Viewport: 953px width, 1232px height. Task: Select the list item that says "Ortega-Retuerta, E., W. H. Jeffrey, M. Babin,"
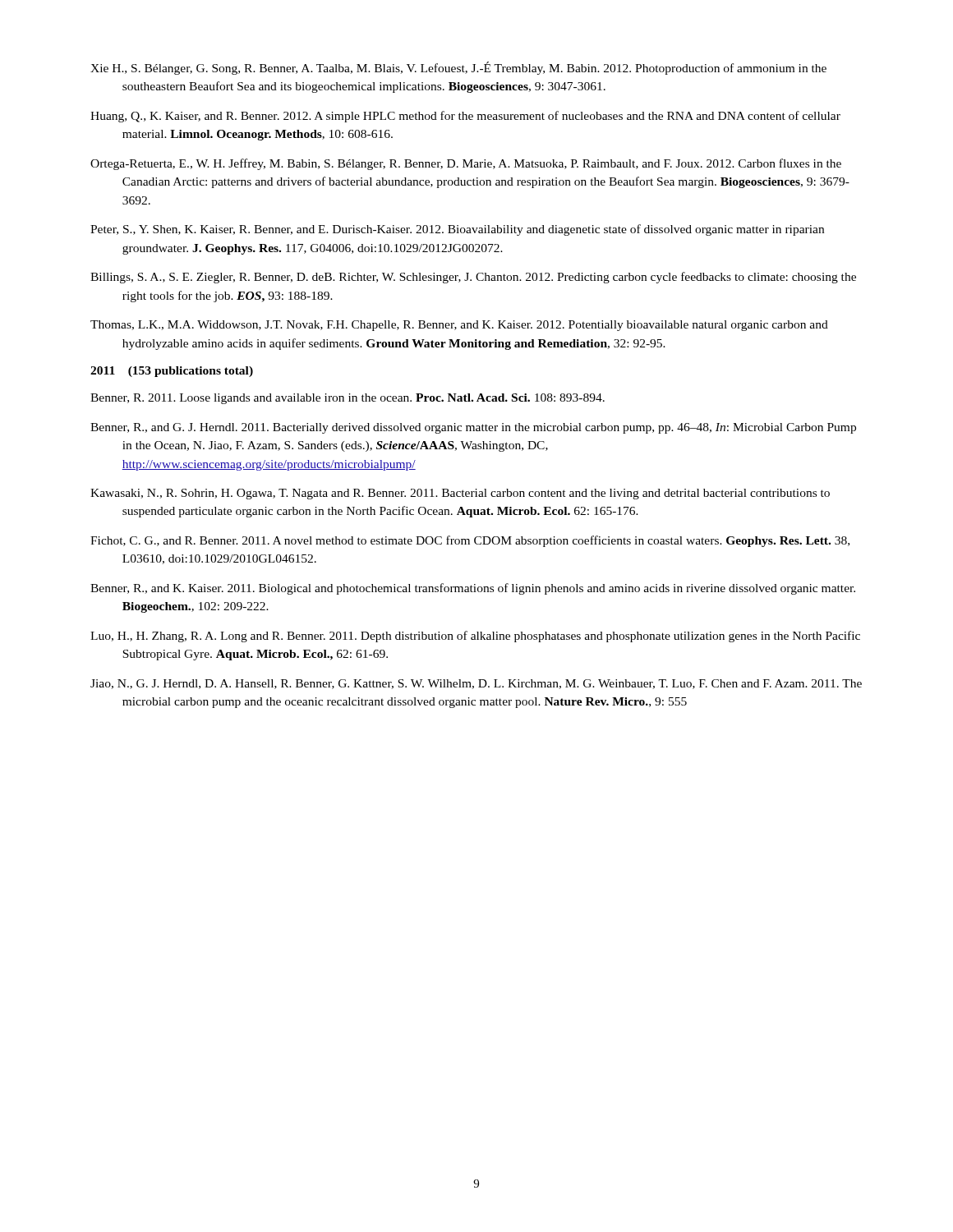476,182
